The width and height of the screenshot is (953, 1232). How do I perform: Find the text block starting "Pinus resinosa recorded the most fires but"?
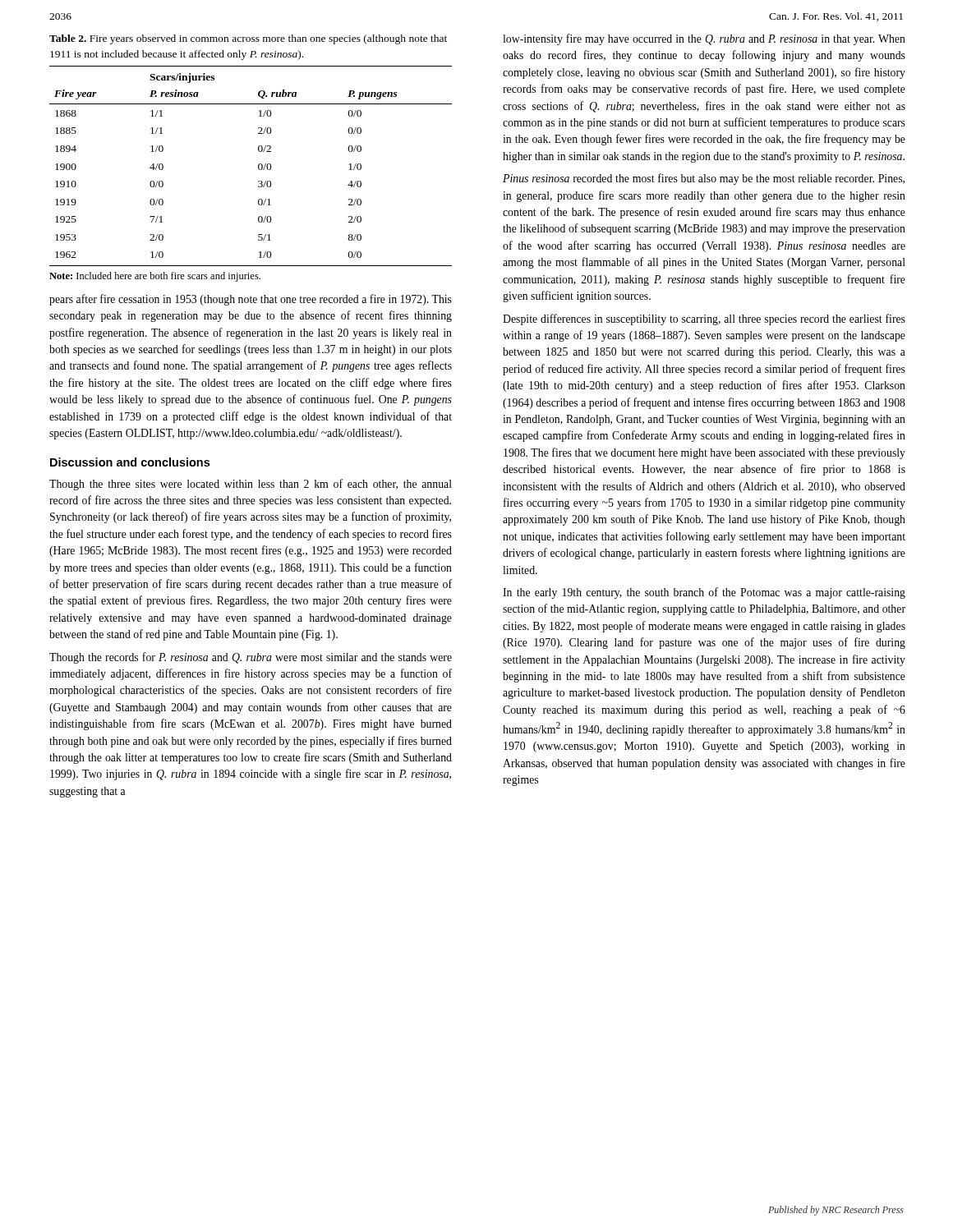(704, 238)
